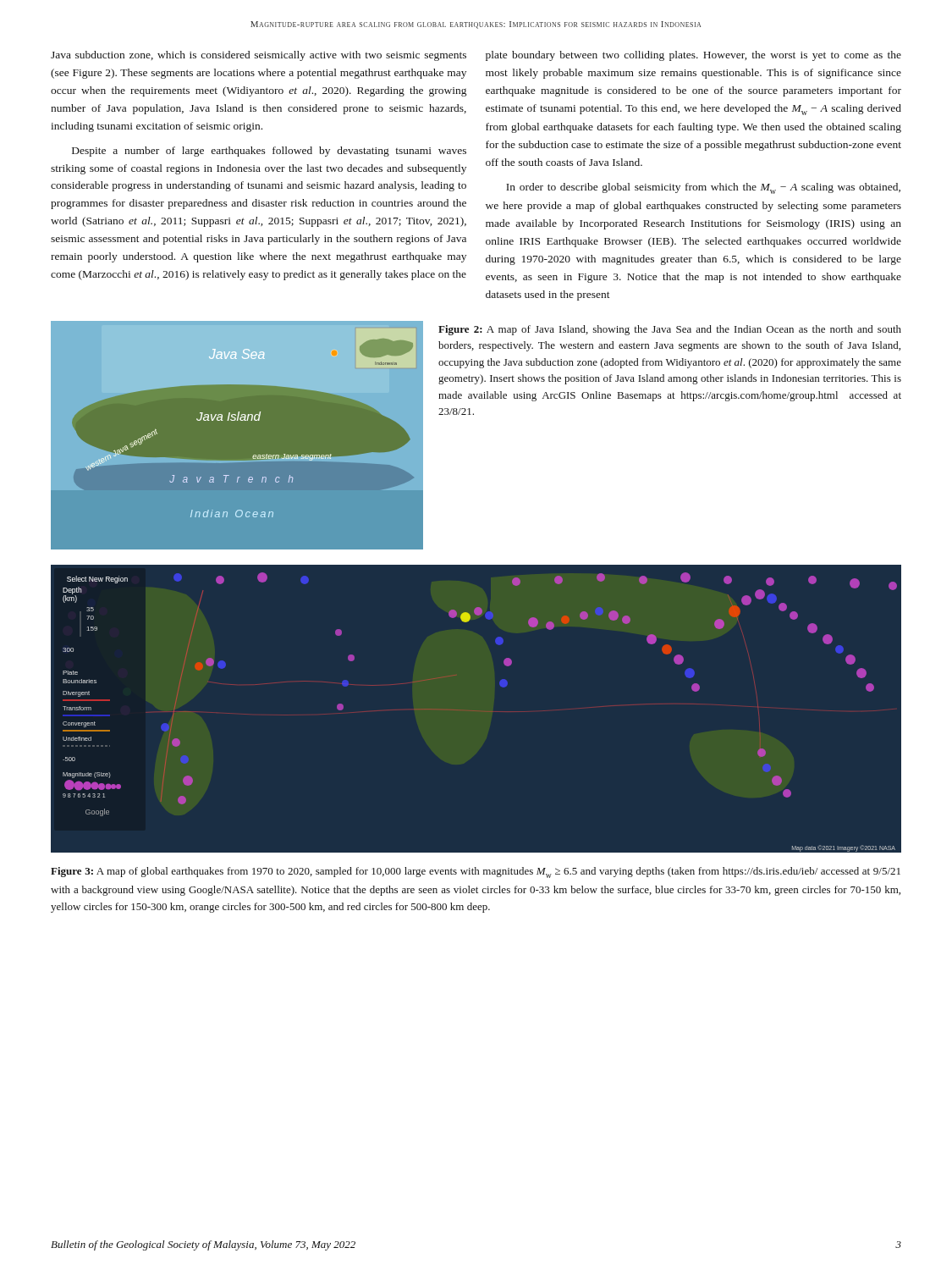Point to the block beginning "Java subduction zone, which is"
952x1270 pixels.
(259, 165)
